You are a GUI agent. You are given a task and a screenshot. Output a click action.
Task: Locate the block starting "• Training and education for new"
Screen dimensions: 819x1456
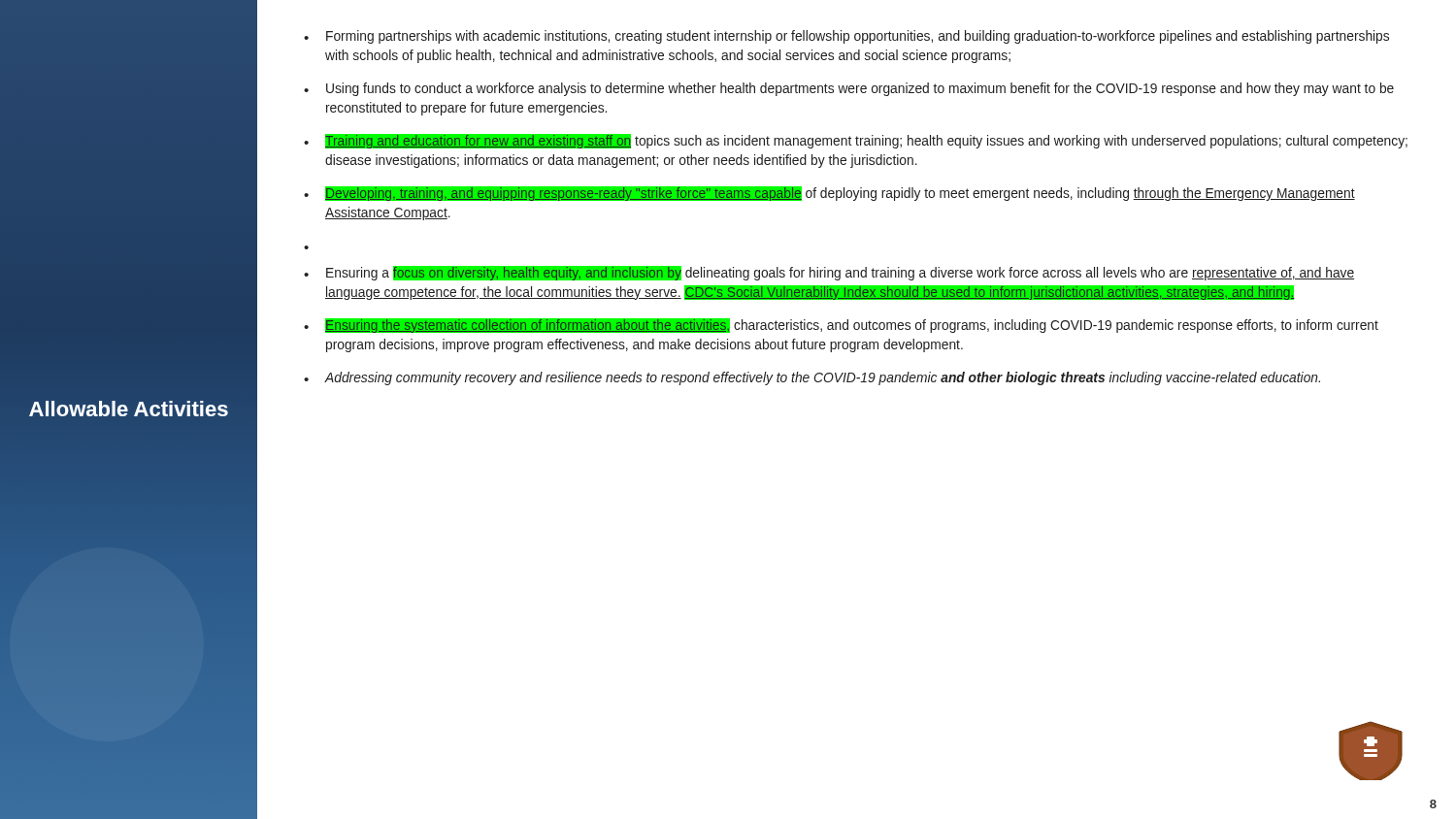pyautogui.click(x=857, y=151)
